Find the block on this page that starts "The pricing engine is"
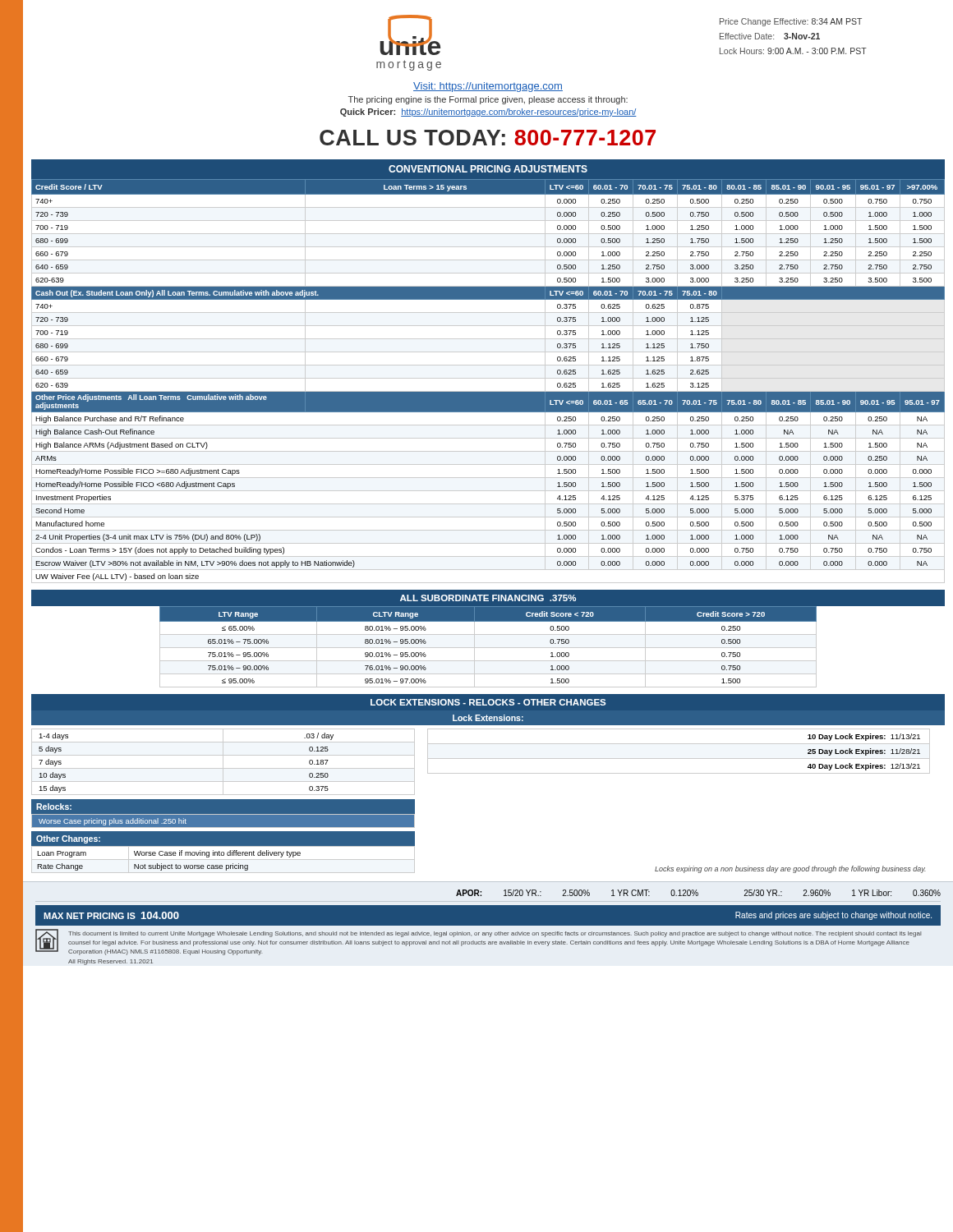This screenshot has width=953, height=1232. 488,99
